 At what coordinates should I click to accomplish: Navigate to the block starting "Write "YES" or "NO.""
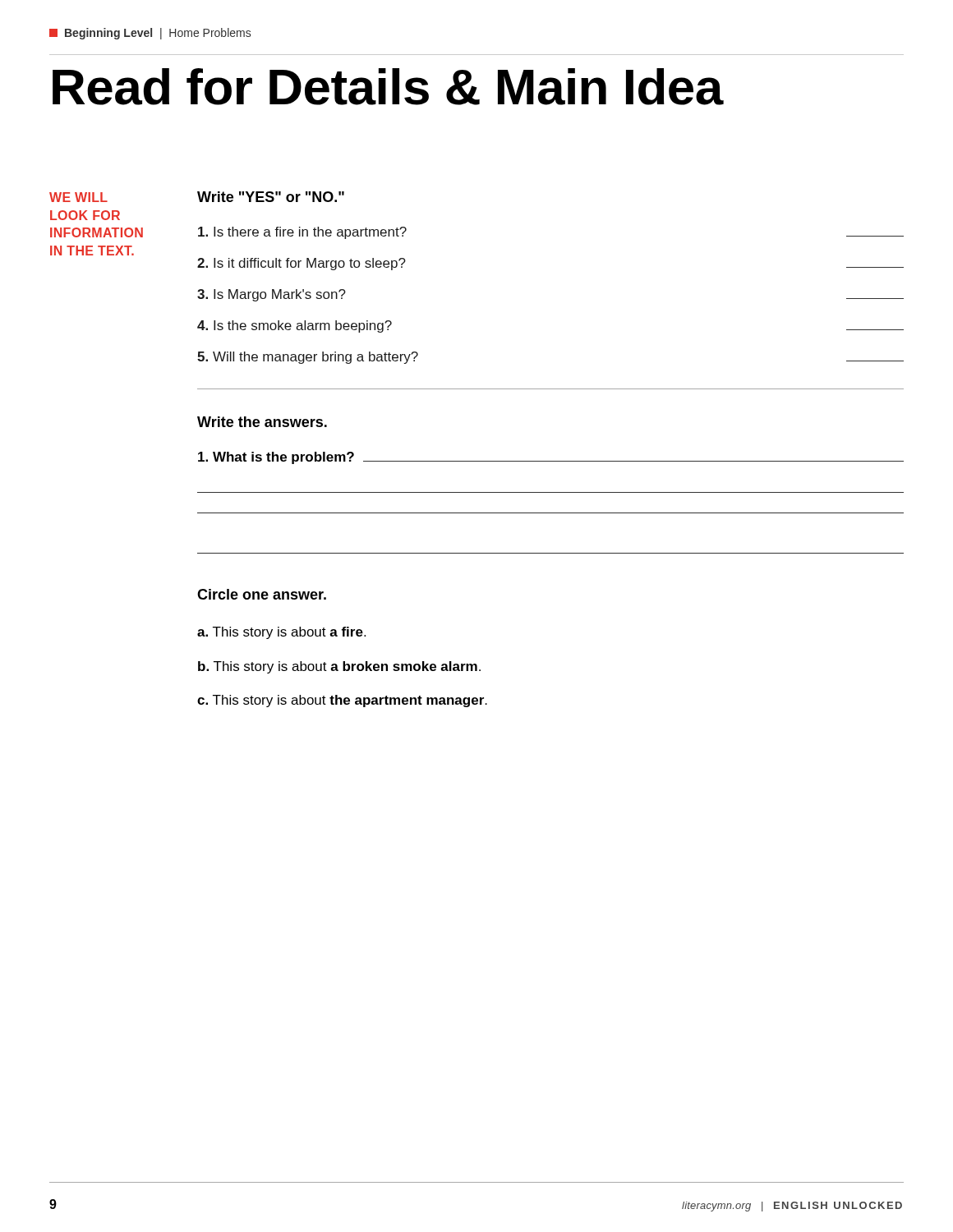click(x=271, y=197)
